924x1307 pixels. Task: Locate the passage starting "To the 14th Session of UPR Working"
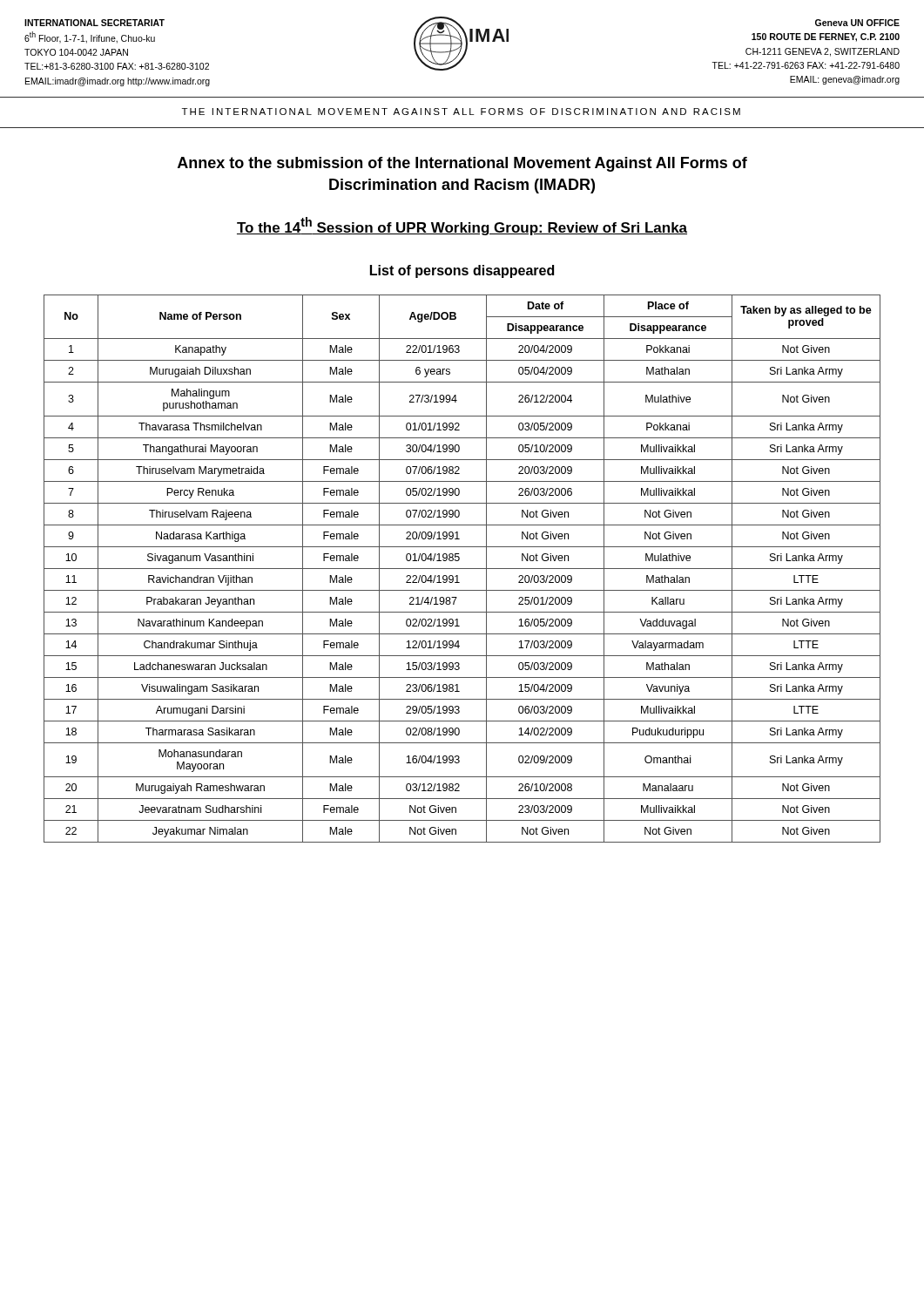pyautogui.click(x=462, y=226)
